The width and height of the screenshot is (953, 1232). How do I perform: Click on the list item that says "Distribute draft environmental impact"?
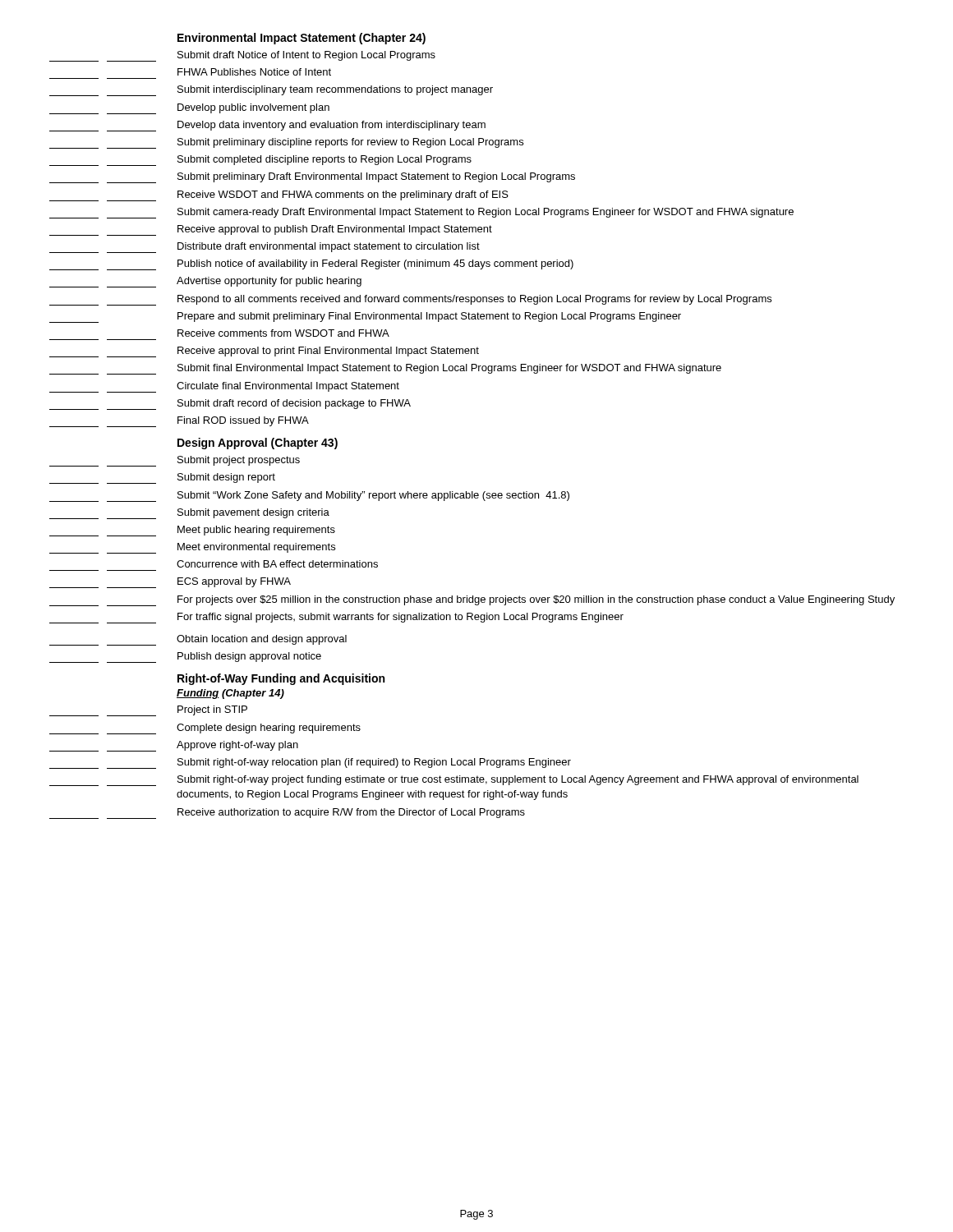[x=476, y=247]
